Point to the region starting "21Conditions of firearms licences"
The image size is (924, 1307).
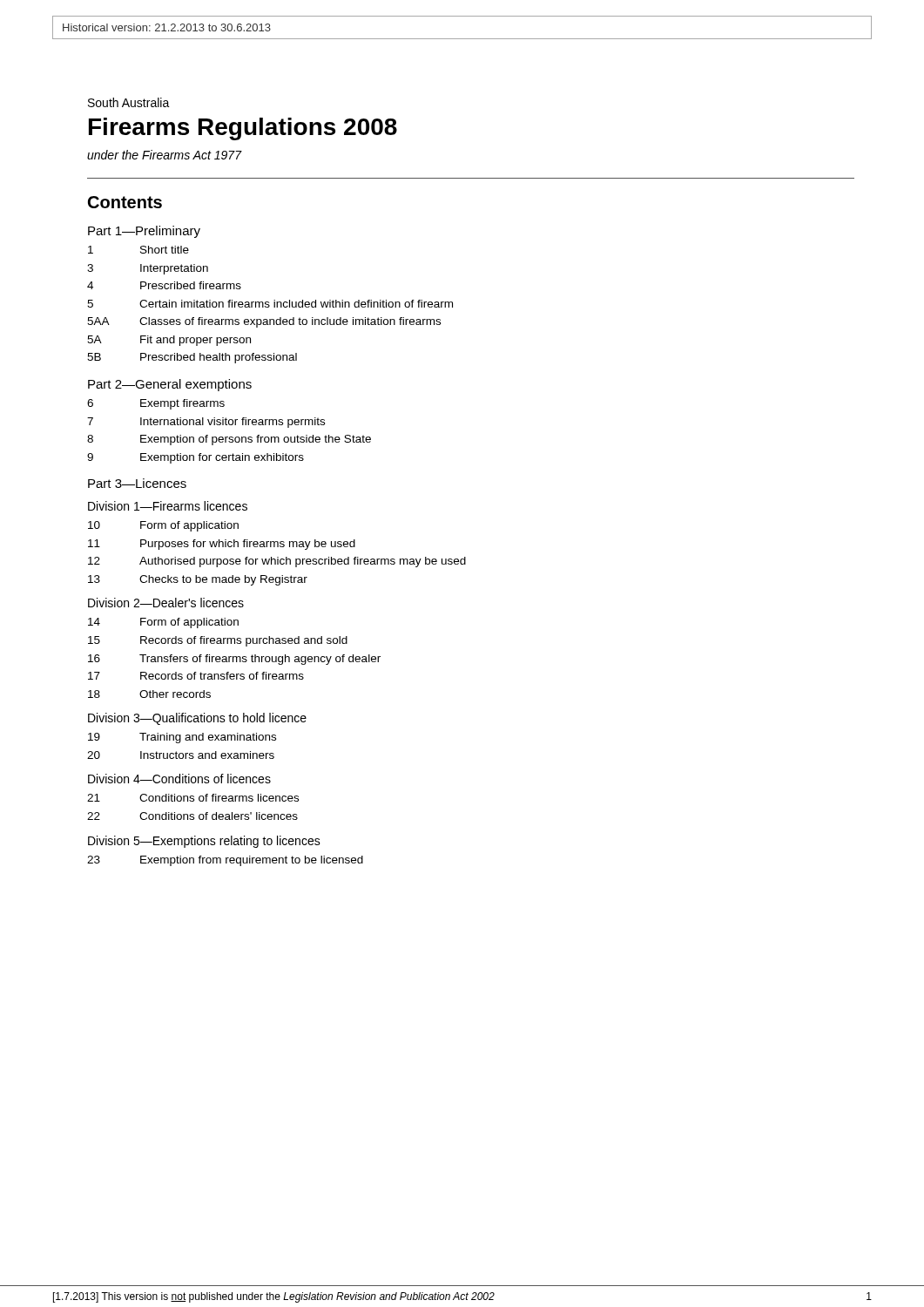point(193,798)
